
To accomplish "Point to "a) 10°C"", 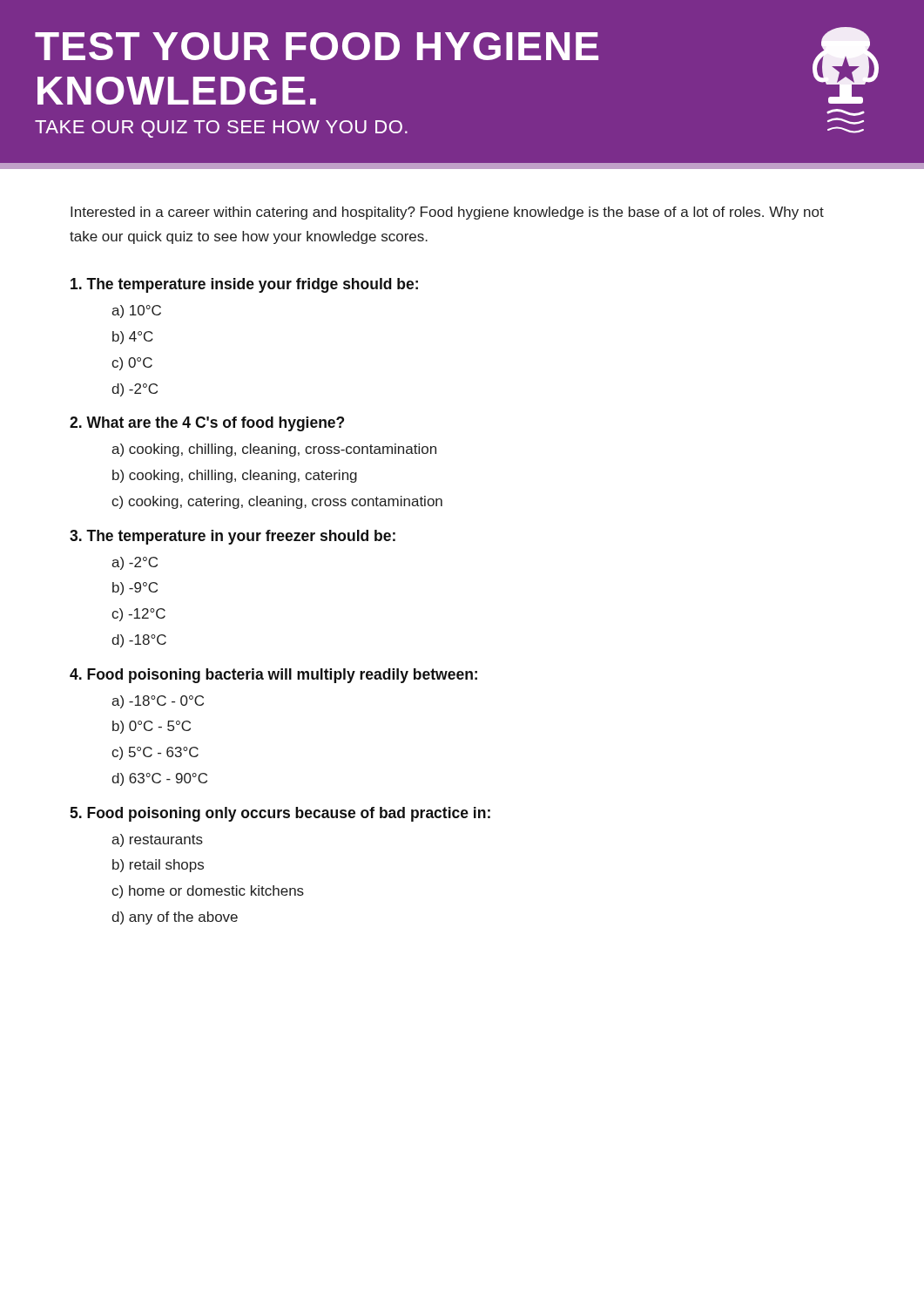I will coord(137,311).
